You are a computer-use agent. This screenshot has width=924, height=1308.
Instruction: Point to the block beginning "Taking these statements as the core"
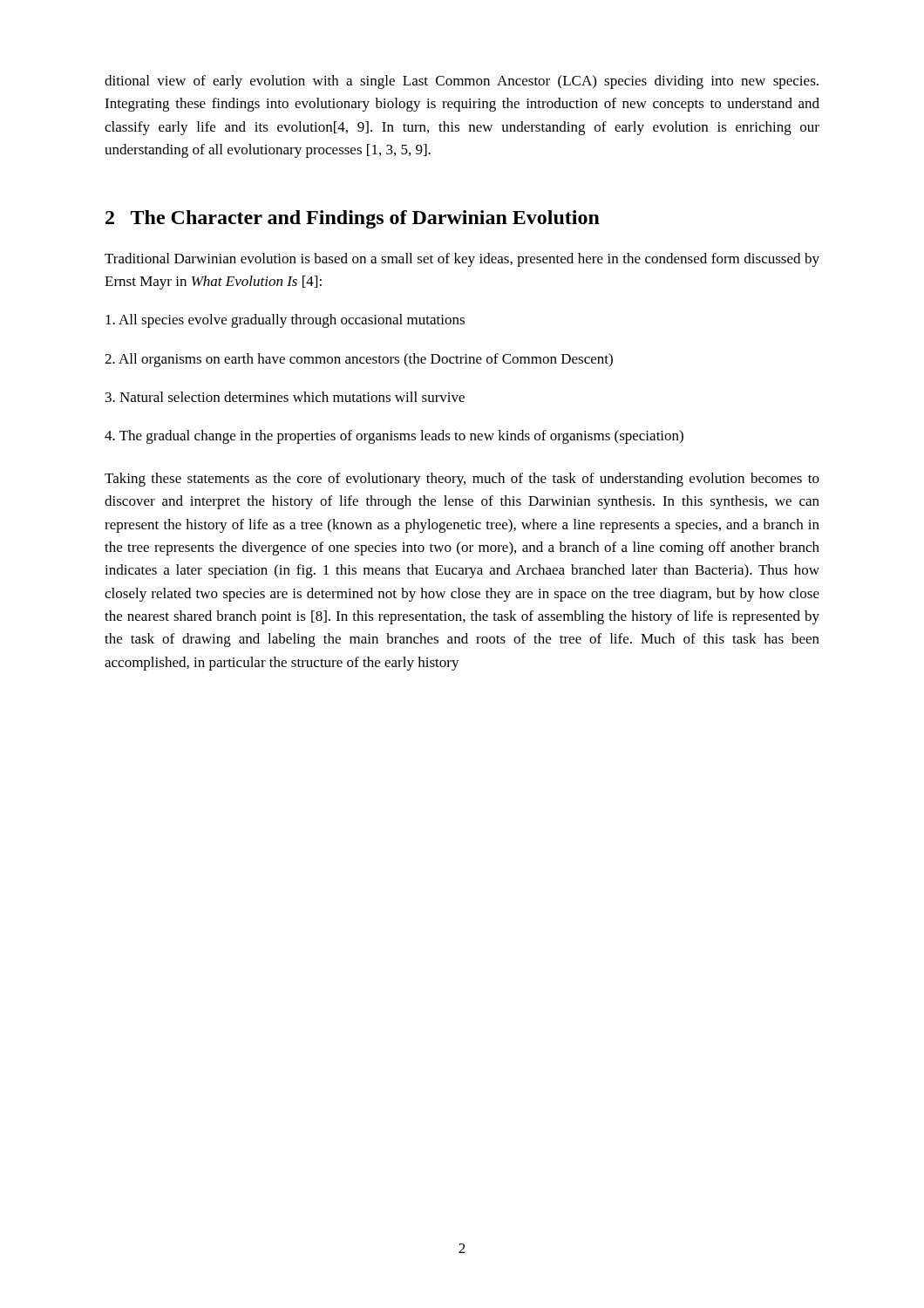point(462,570)
